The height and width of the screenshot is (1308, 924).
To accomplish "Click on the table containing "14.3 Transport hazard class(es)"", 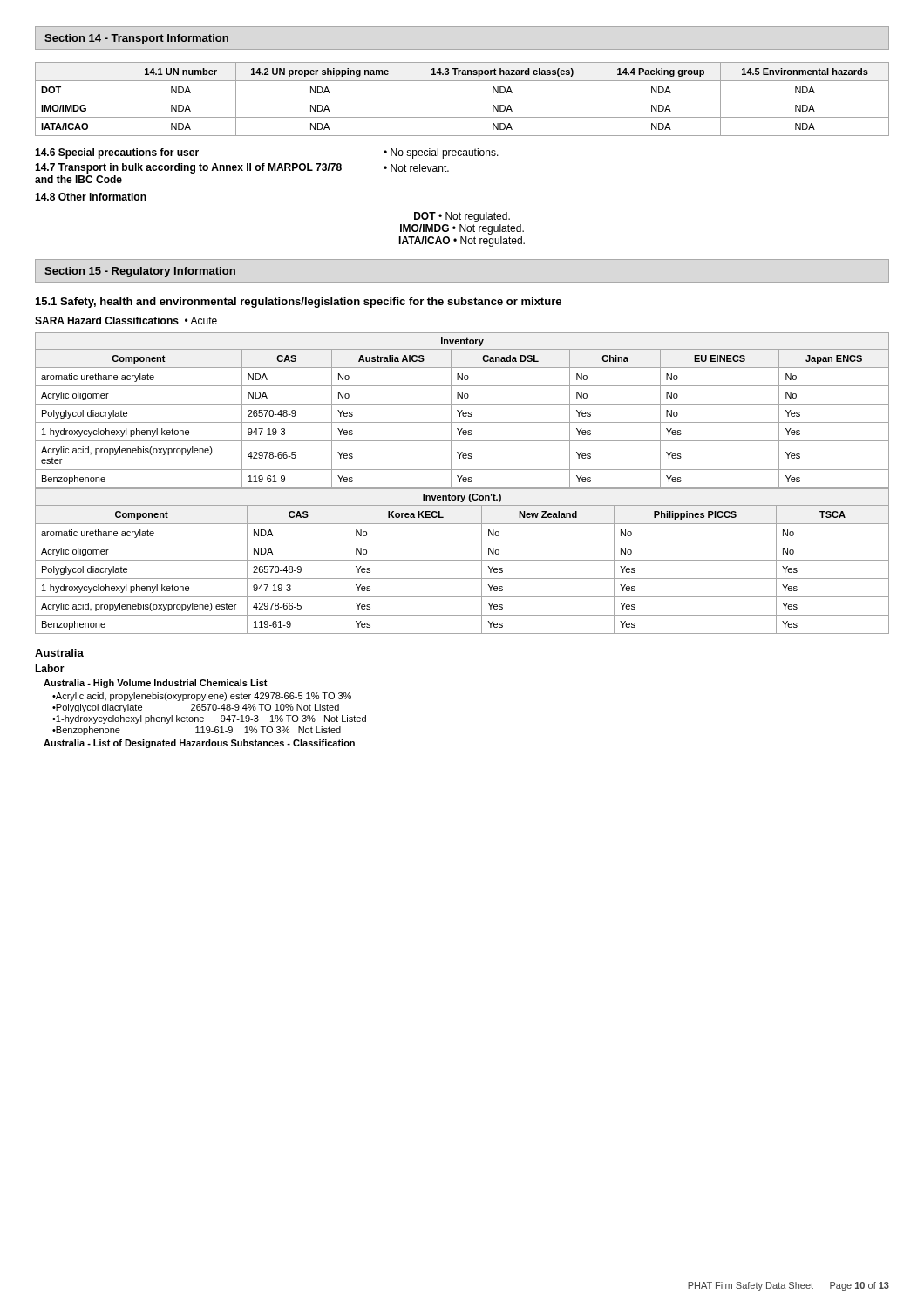I will point(462,99).
